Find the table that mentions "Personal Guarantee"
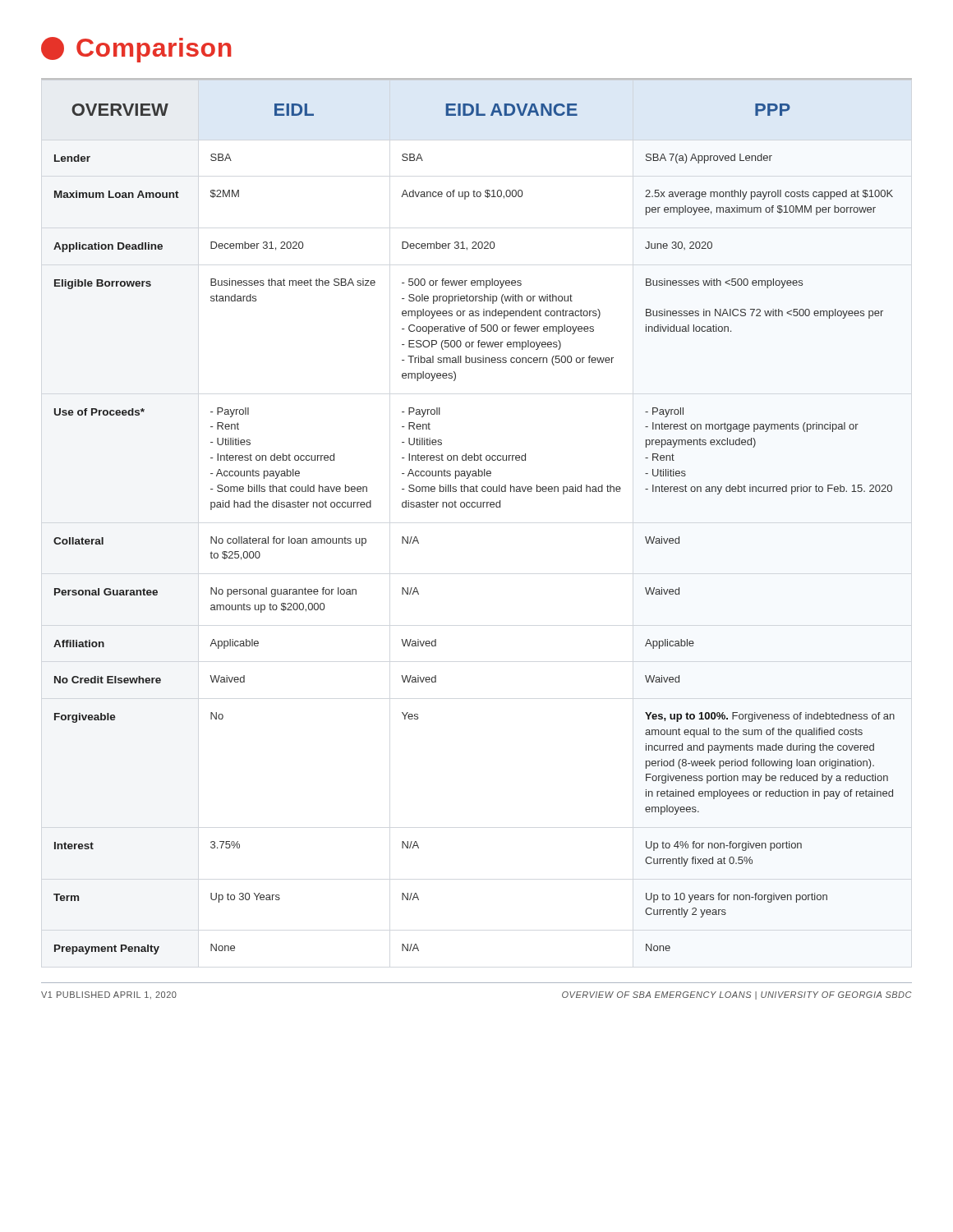Screen dimensions: 1232x953 tap(476, 524)
